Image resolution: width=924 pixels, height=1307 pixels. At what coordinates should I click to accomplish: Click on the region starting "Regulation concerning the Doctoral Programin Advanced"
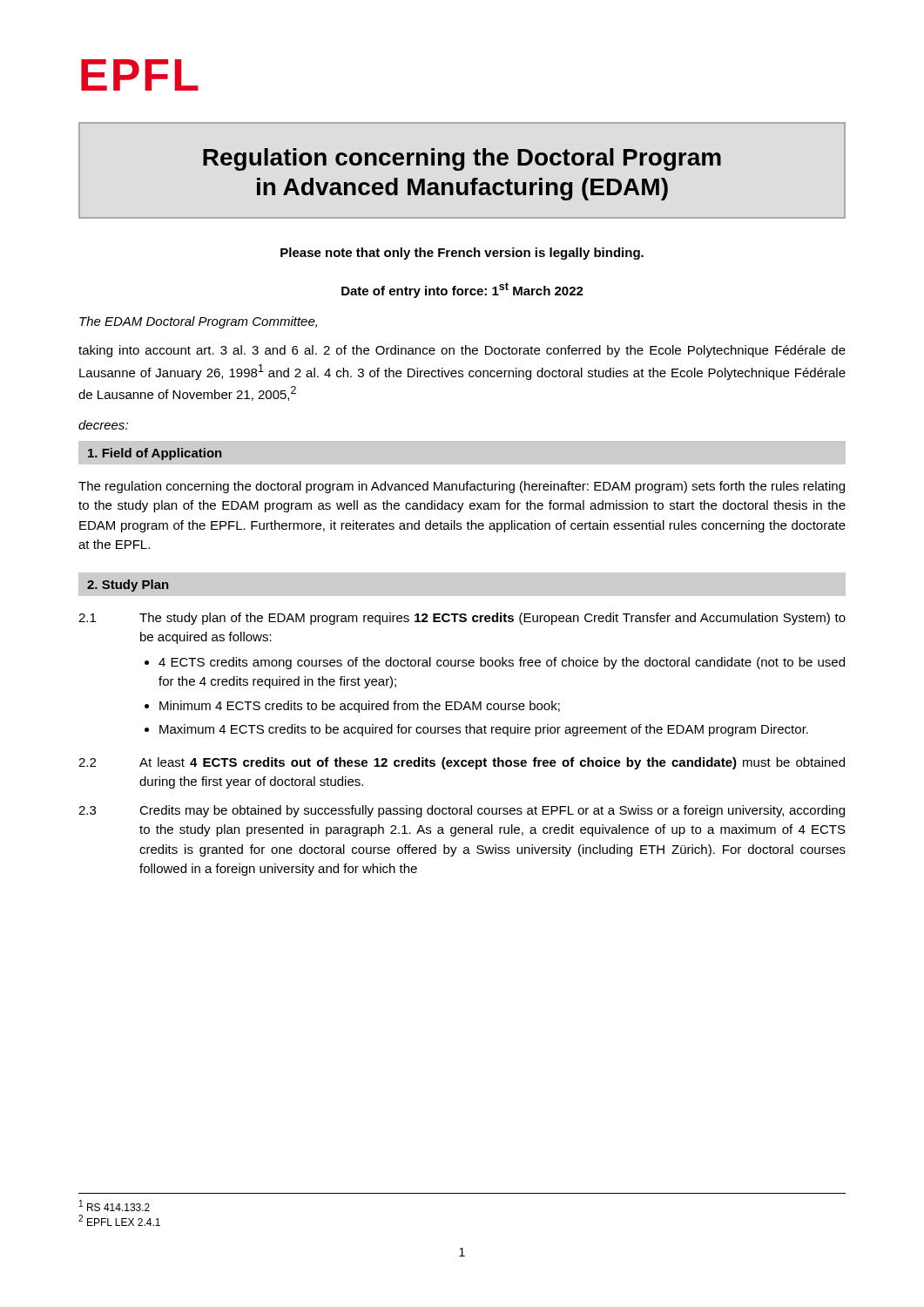point(462,172)
